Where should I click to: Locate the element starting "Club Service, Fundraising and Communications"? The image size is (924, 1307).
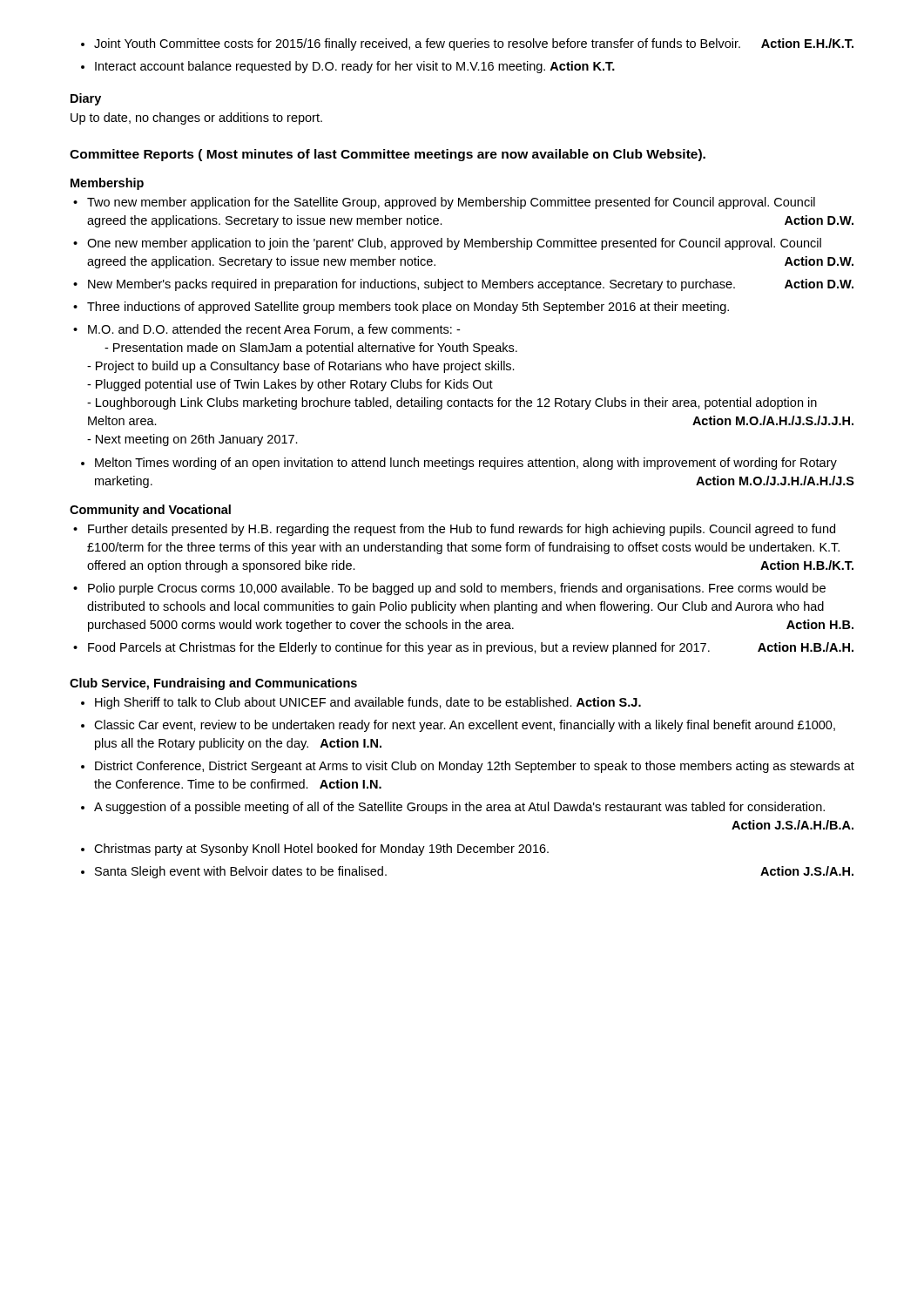click(213, 683)
